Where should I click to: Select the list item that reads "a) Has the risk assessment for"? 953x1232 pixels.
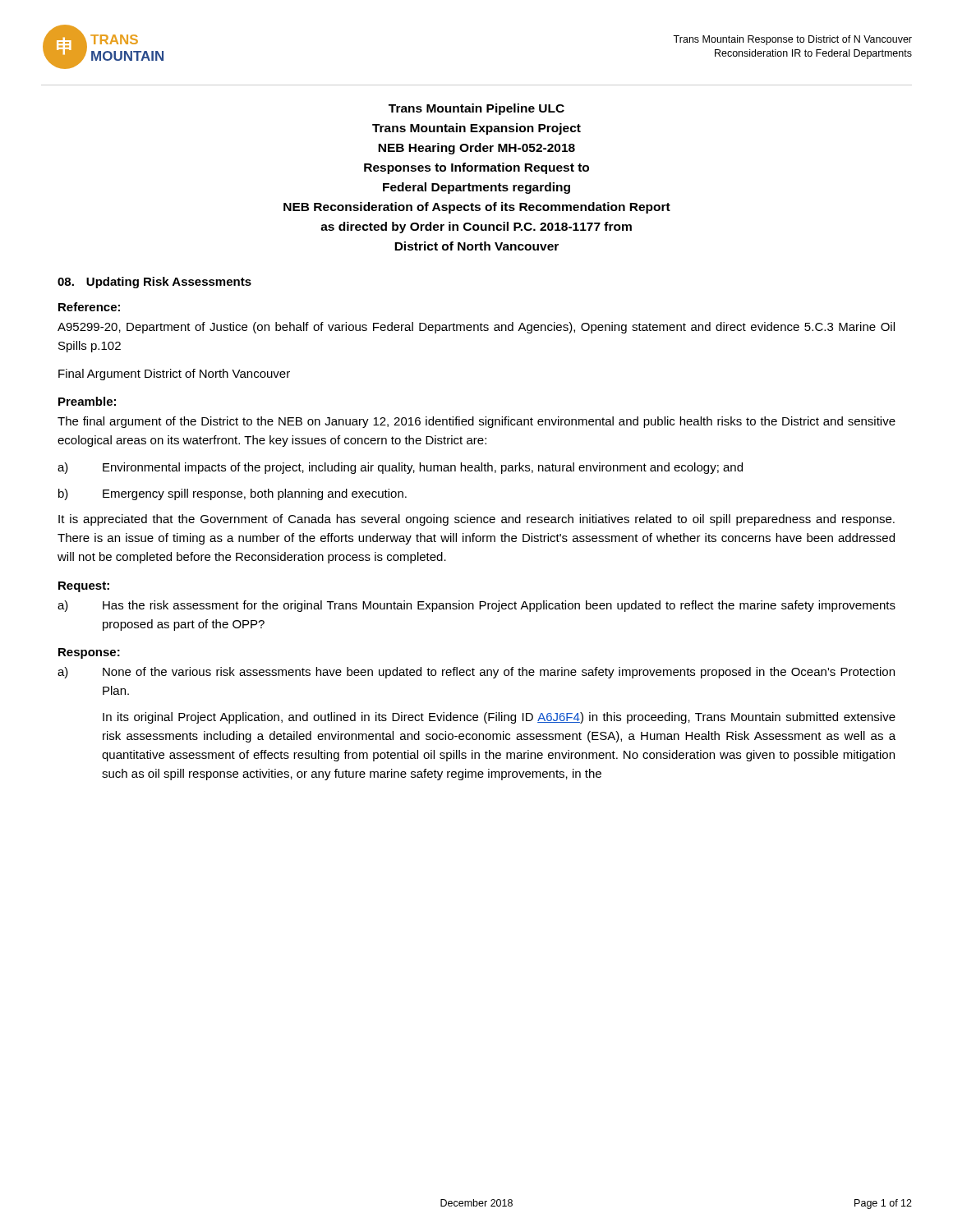pyautogui.click(x=476, y=614)
